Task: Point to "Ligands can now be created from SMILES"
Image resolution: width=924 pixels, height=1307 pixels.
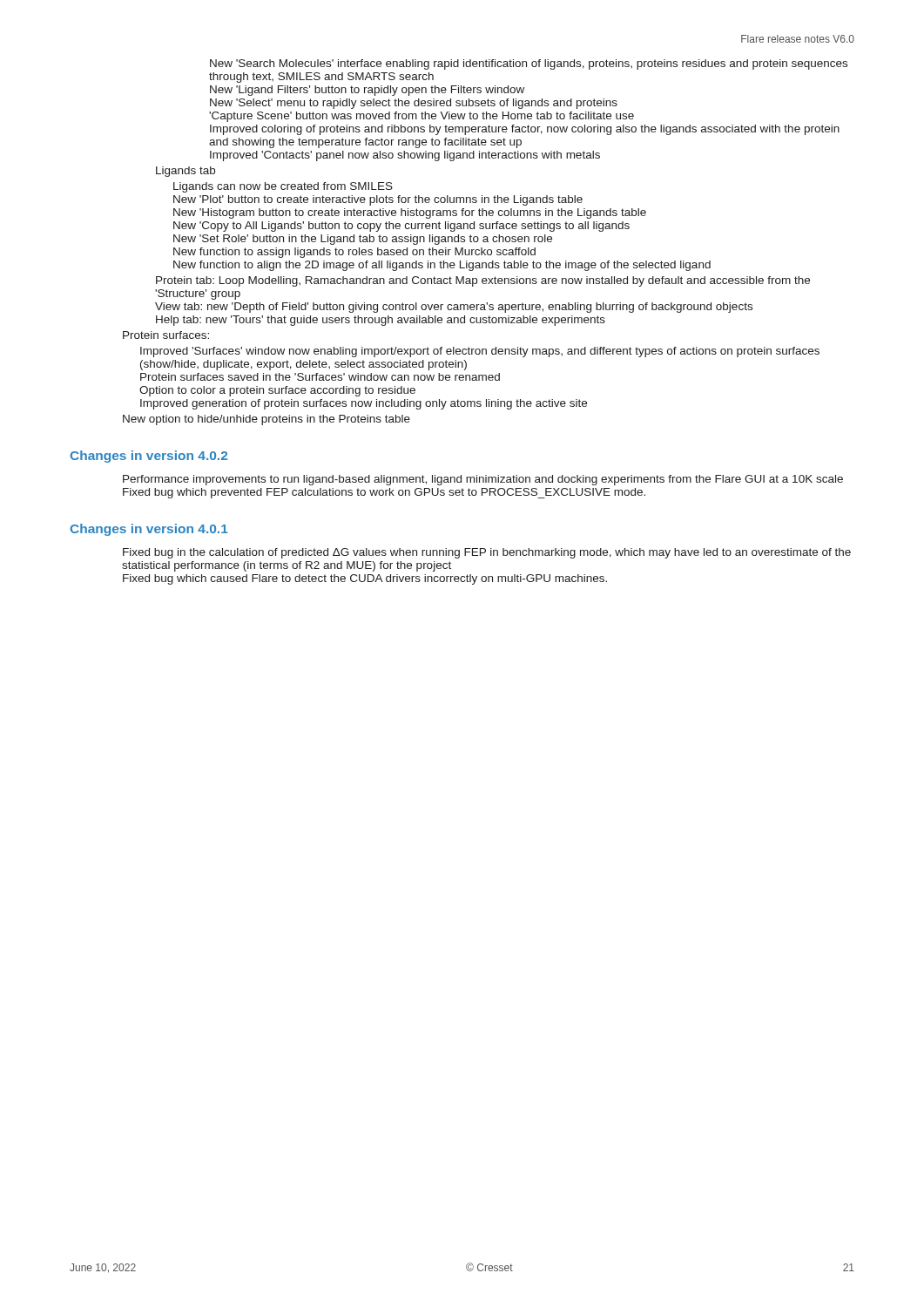Action: point(513,186)
